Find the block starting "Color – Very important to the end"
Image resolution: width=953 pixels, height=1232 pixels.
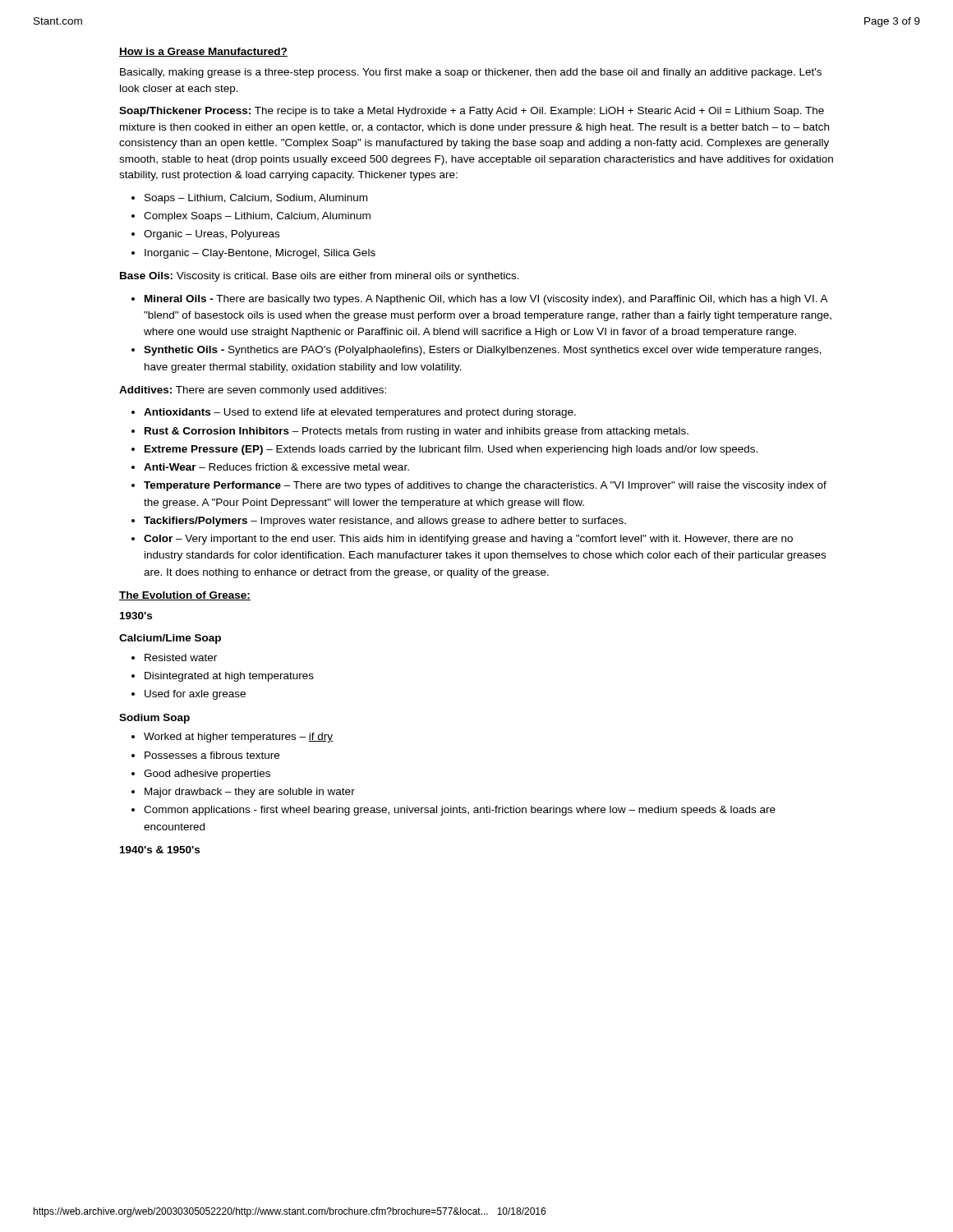pos(485,555)
